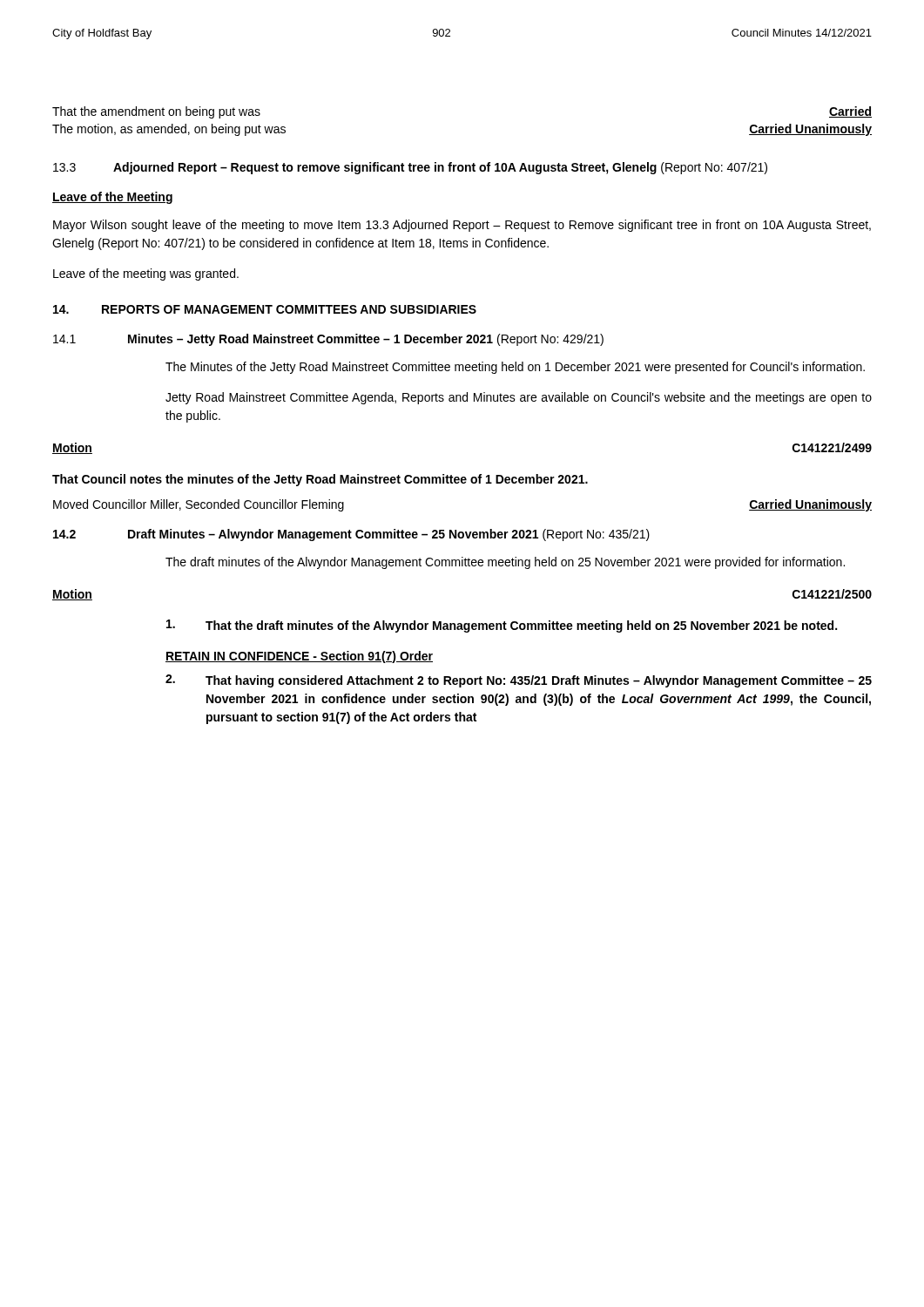Find the text block that says "Mayor Wilson sought leave of the meeting to"
Viewport: 924px width, 1307px height.
coord(462,234)
